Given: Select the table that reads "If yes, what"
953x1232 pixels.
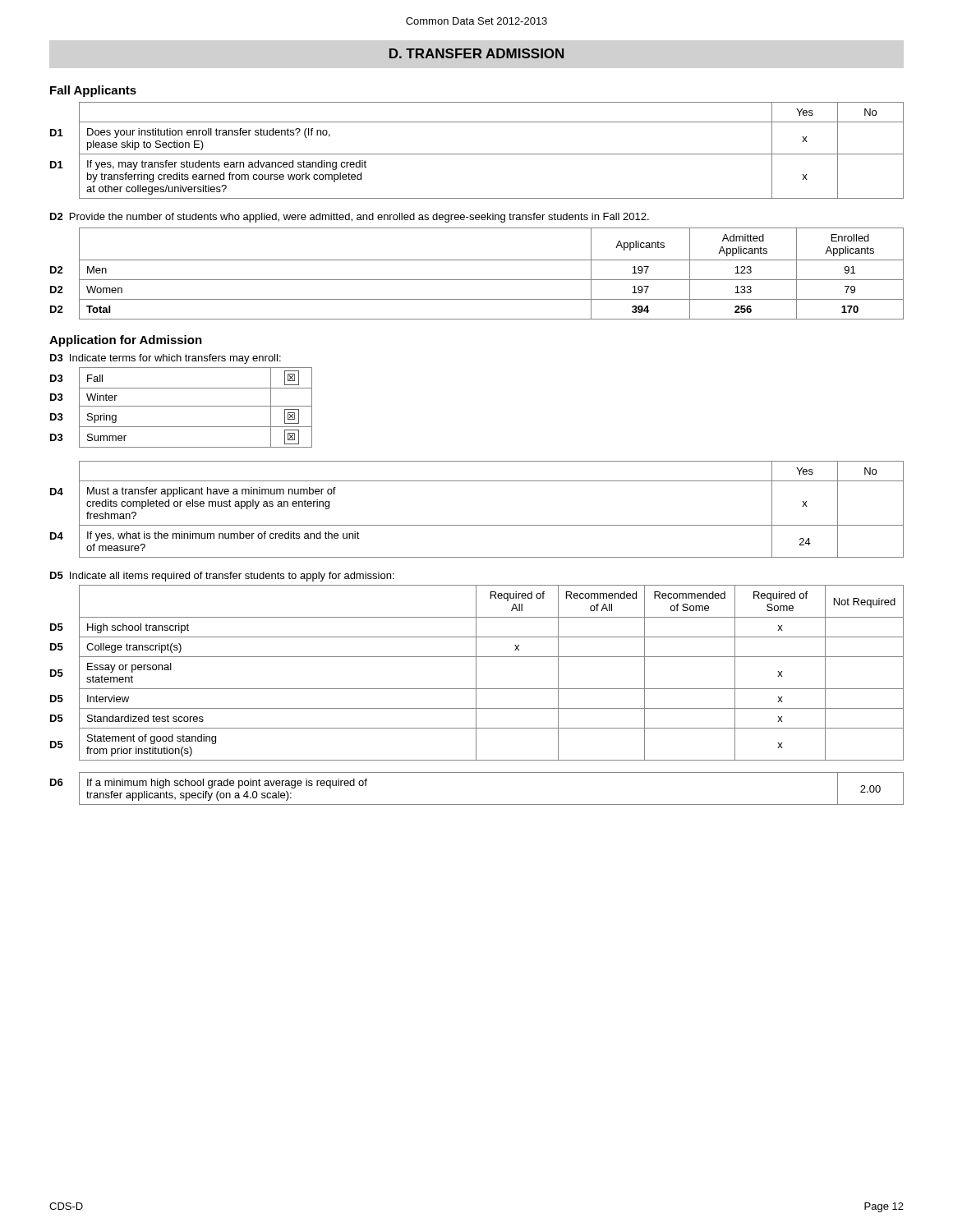Looking at the screenshot, I should pos(476,509).
